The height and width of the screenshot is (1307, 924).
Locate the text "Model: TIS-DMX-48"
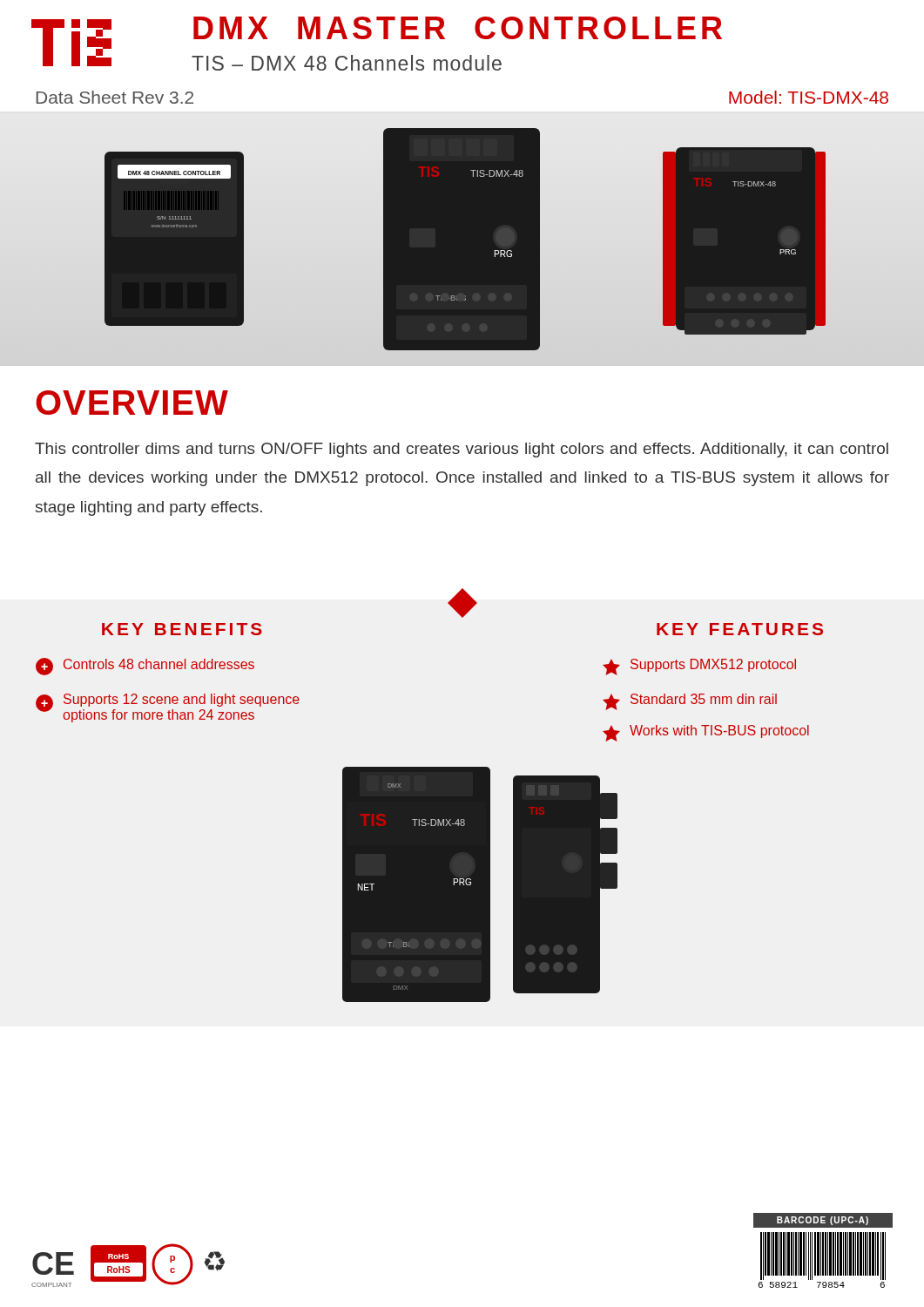809,97
